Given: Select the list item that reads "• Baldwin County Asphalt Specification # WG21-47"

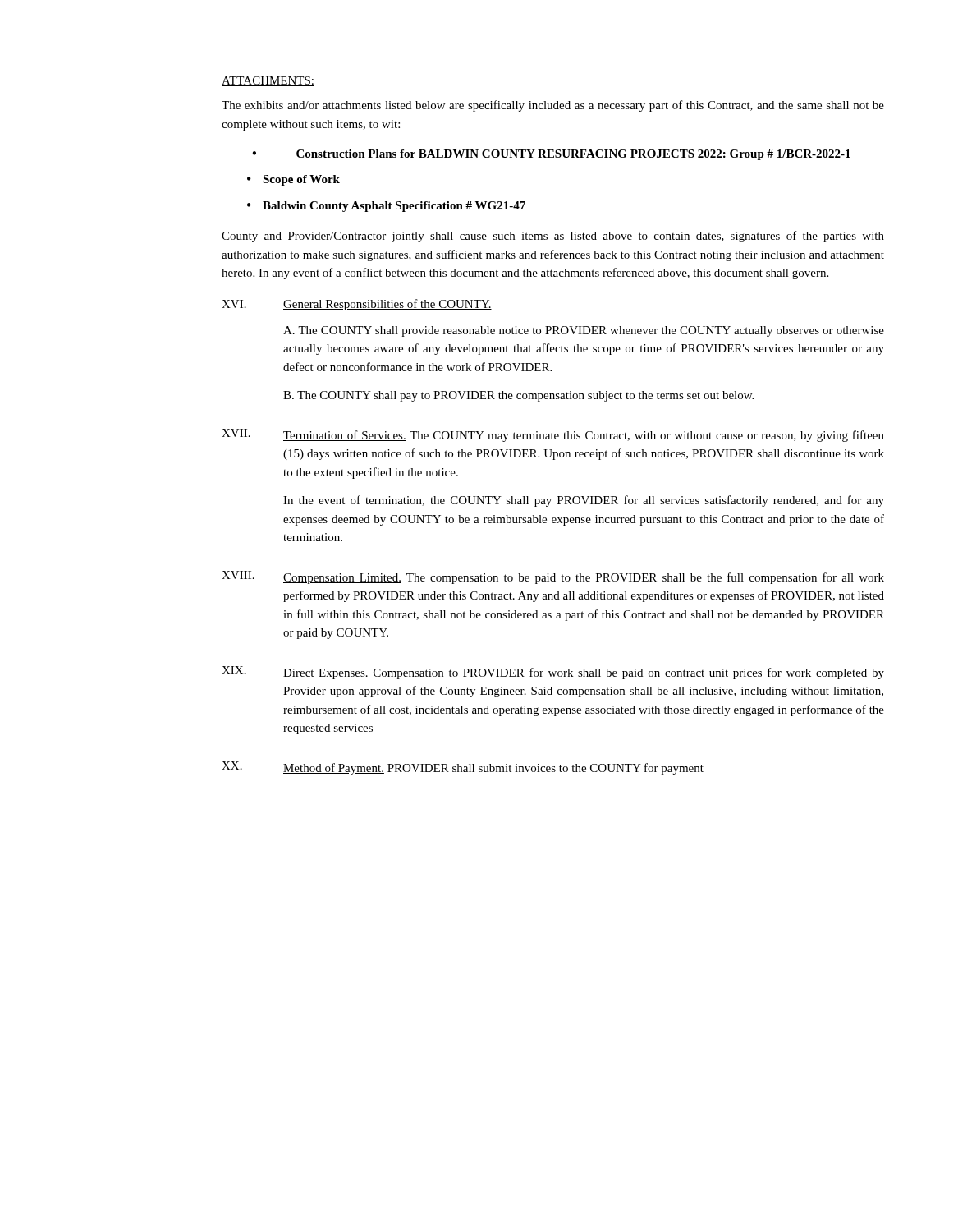Looking at the screenshot, I should coord(386,207).
